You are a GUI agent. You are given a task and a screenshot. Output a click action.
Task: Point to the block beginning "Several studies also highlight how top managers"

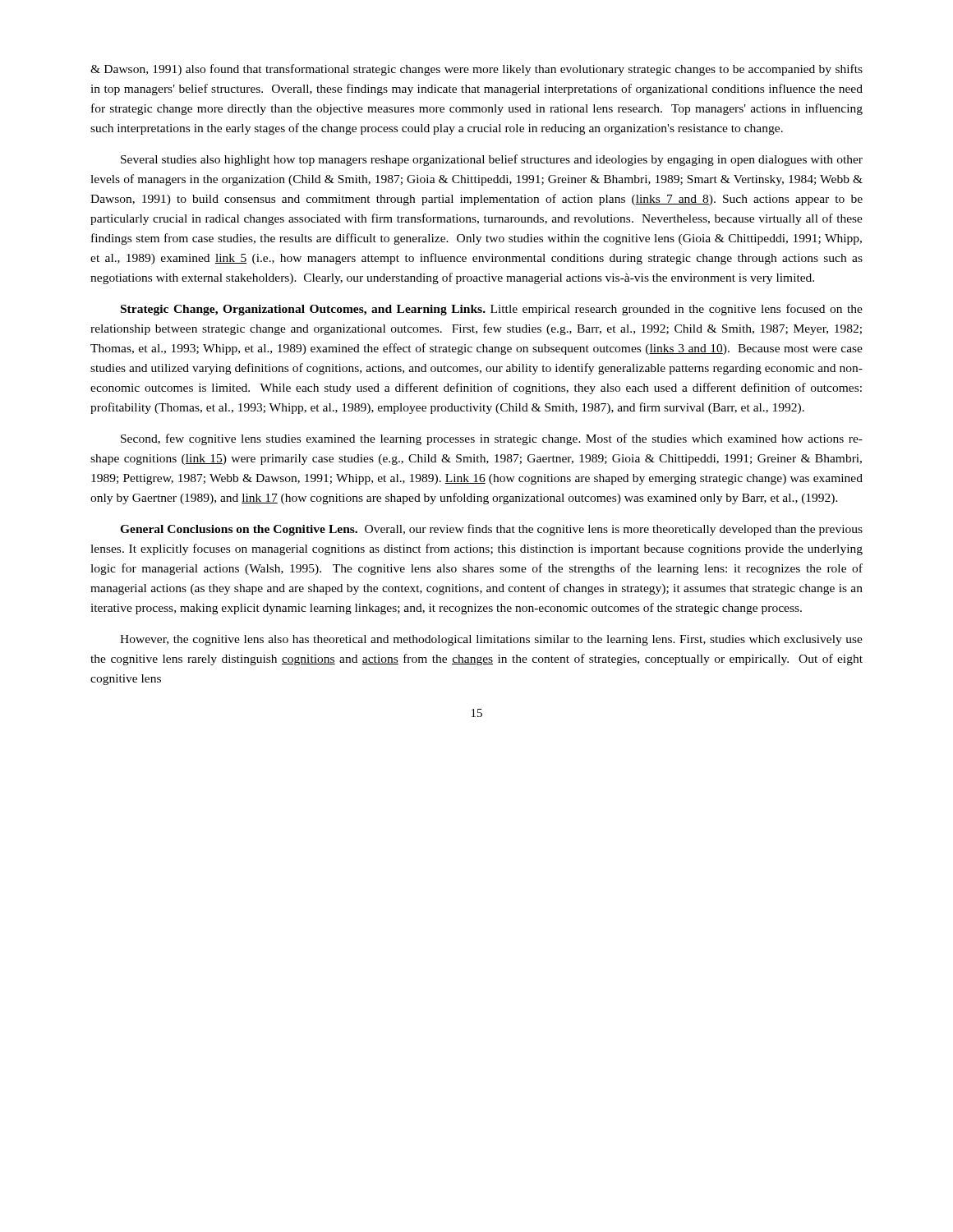click(x=476, y=218)
